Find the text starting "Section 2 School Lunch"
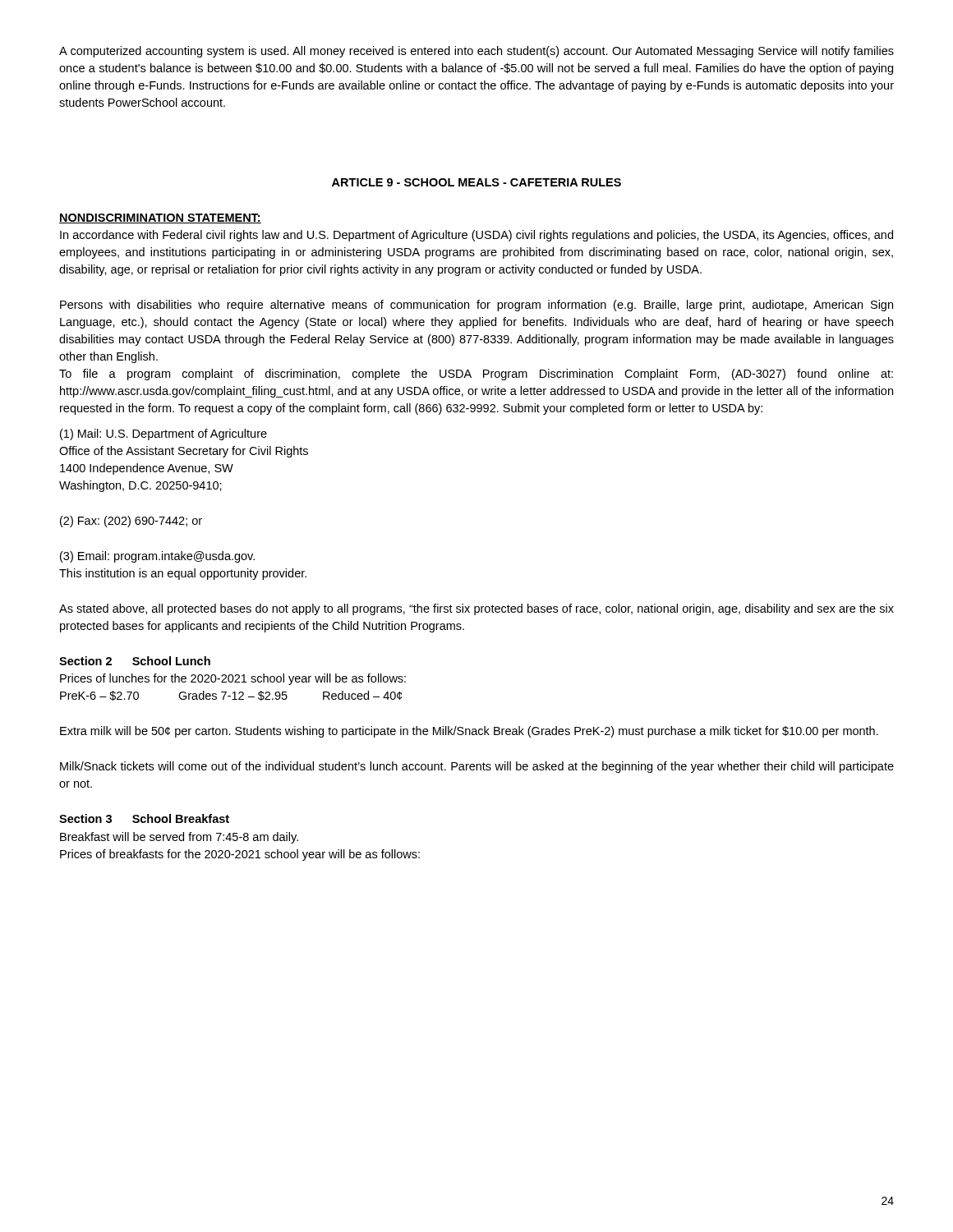953x1232 pixels. (x=135, y=661)
